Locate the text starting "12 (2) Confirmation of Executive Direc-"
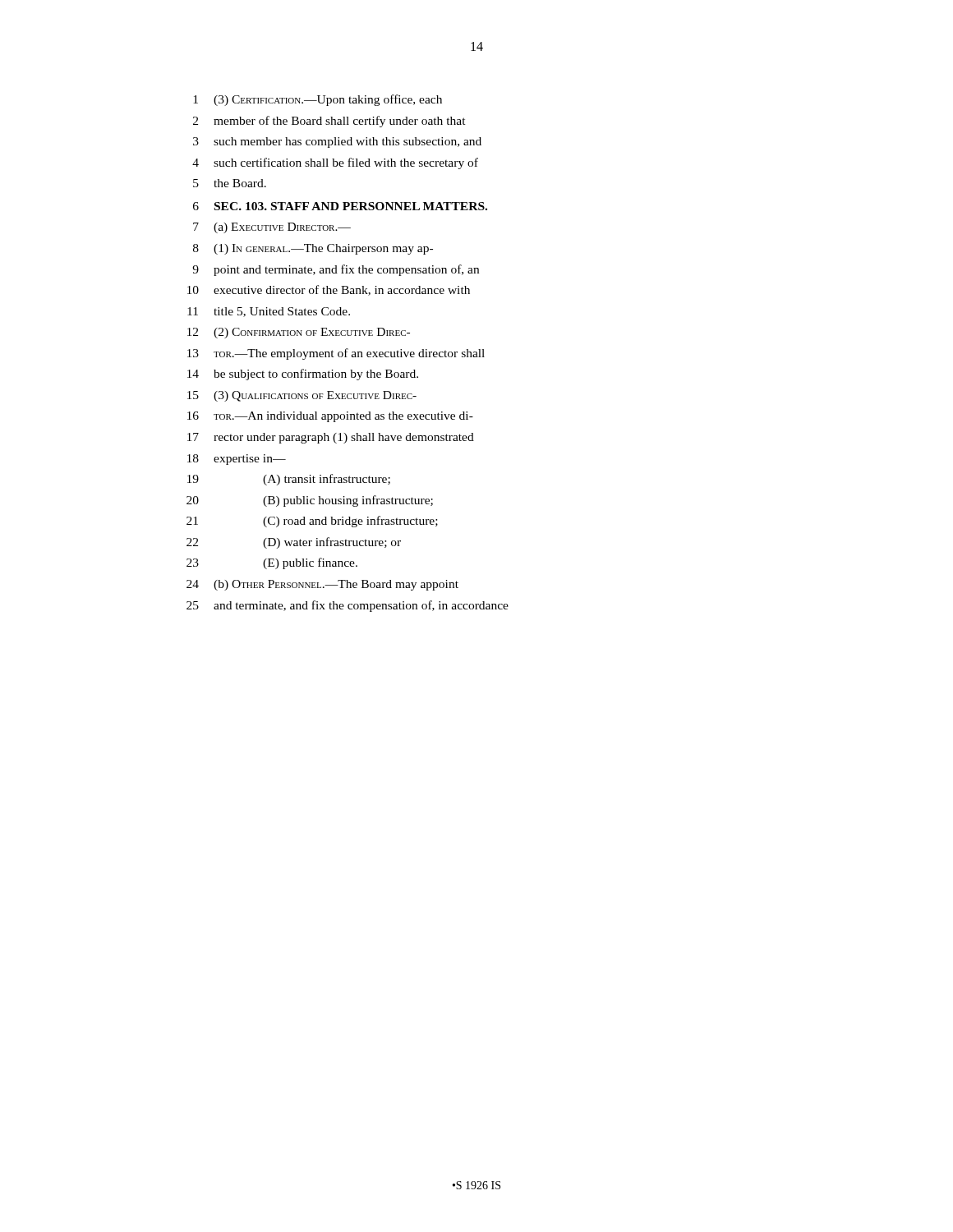The image size is (953, 1232). (x=299, y=333)
